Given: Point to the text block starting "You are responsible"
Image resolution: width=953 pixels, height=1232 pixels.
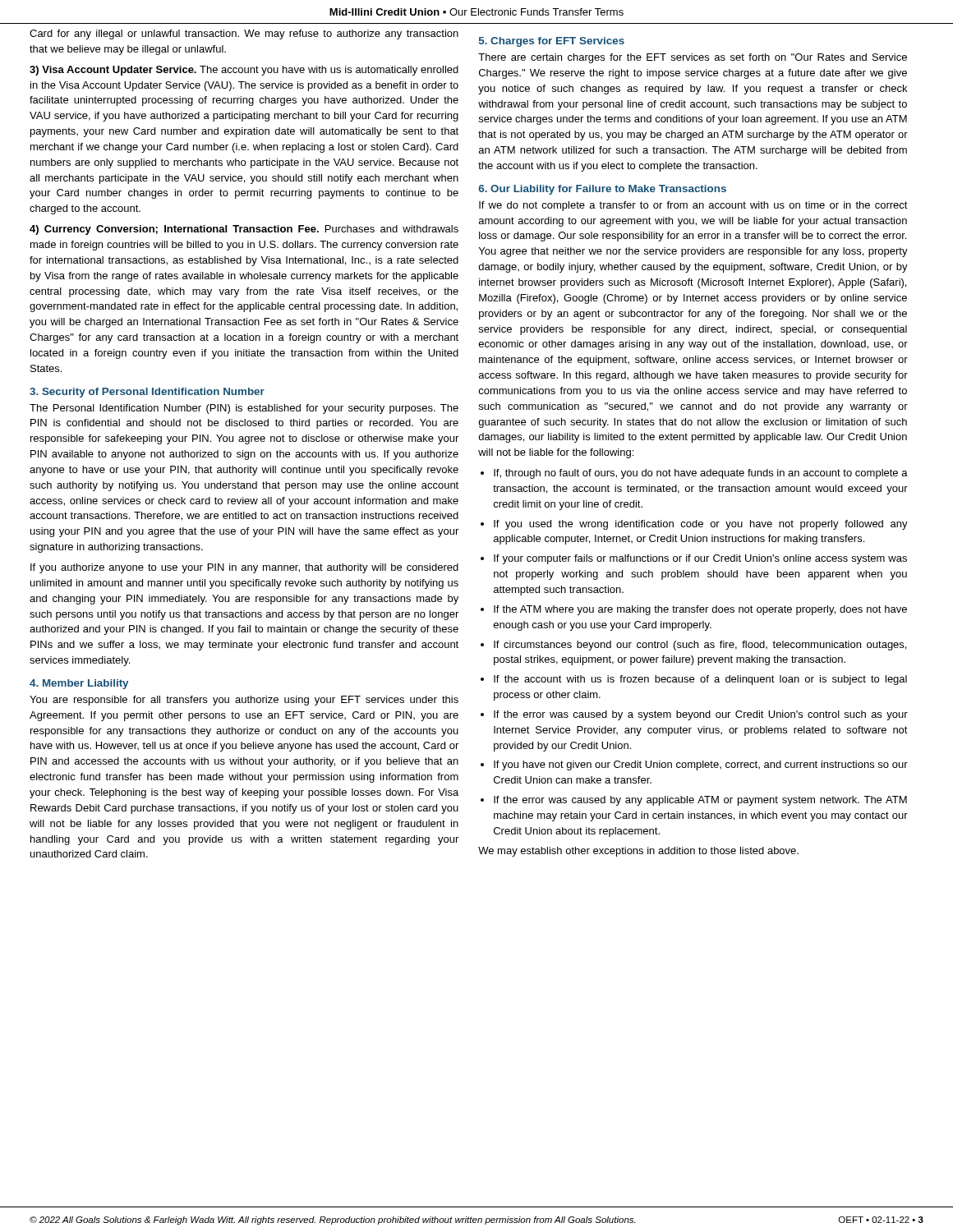Looking at the screenshot, I should [x=244, y=777].
